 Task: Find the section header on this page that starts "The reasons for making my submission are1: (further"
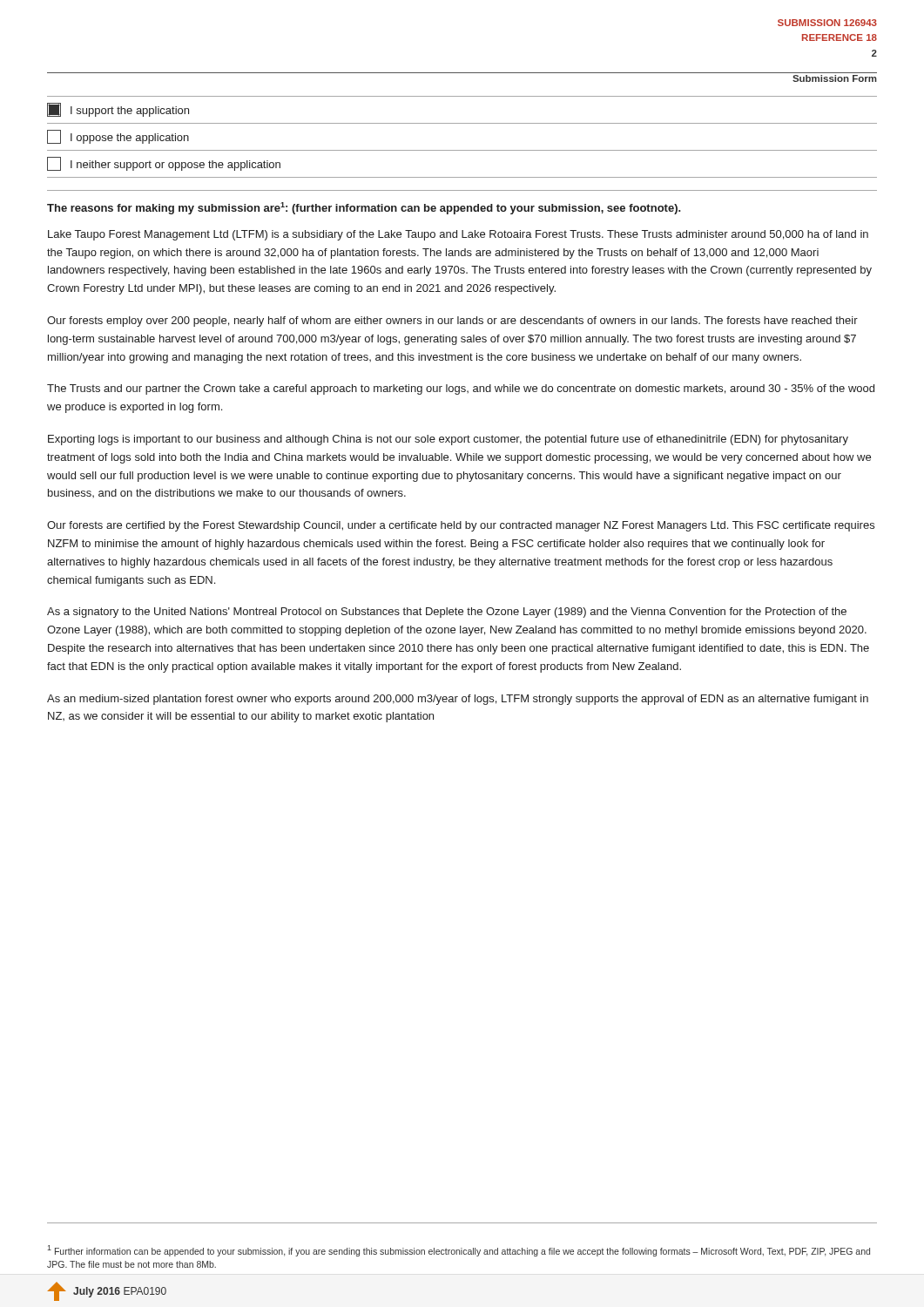click(364, 207)
